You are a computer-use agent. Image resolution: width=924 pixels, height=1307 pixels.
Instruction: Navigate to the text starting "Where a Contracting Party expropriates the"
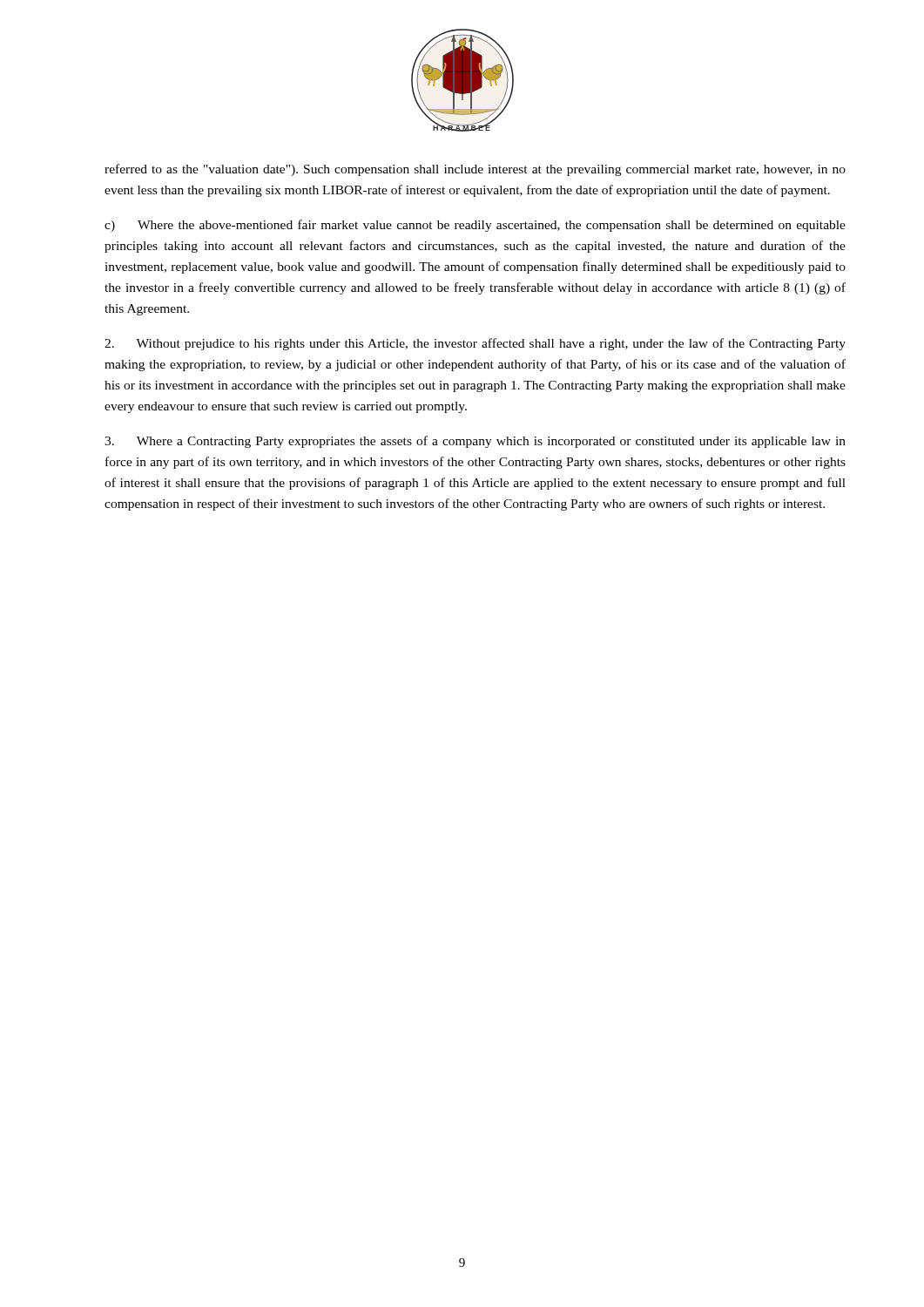tap(475, 472)
